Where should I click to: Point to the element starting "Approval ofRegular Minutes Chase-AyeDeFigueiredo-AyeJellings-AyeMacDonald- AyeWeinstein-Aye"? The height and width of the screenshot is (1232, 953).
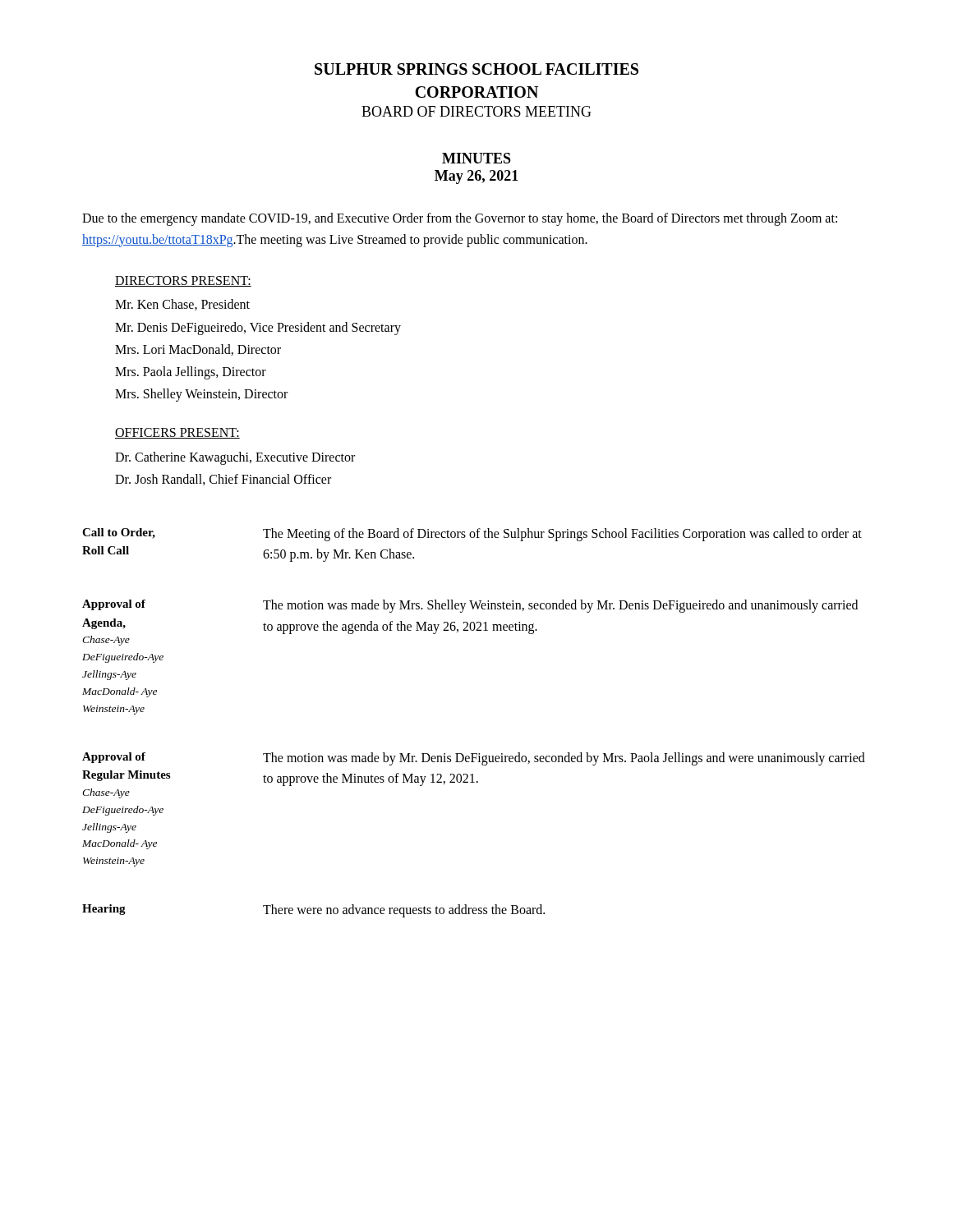164,809
